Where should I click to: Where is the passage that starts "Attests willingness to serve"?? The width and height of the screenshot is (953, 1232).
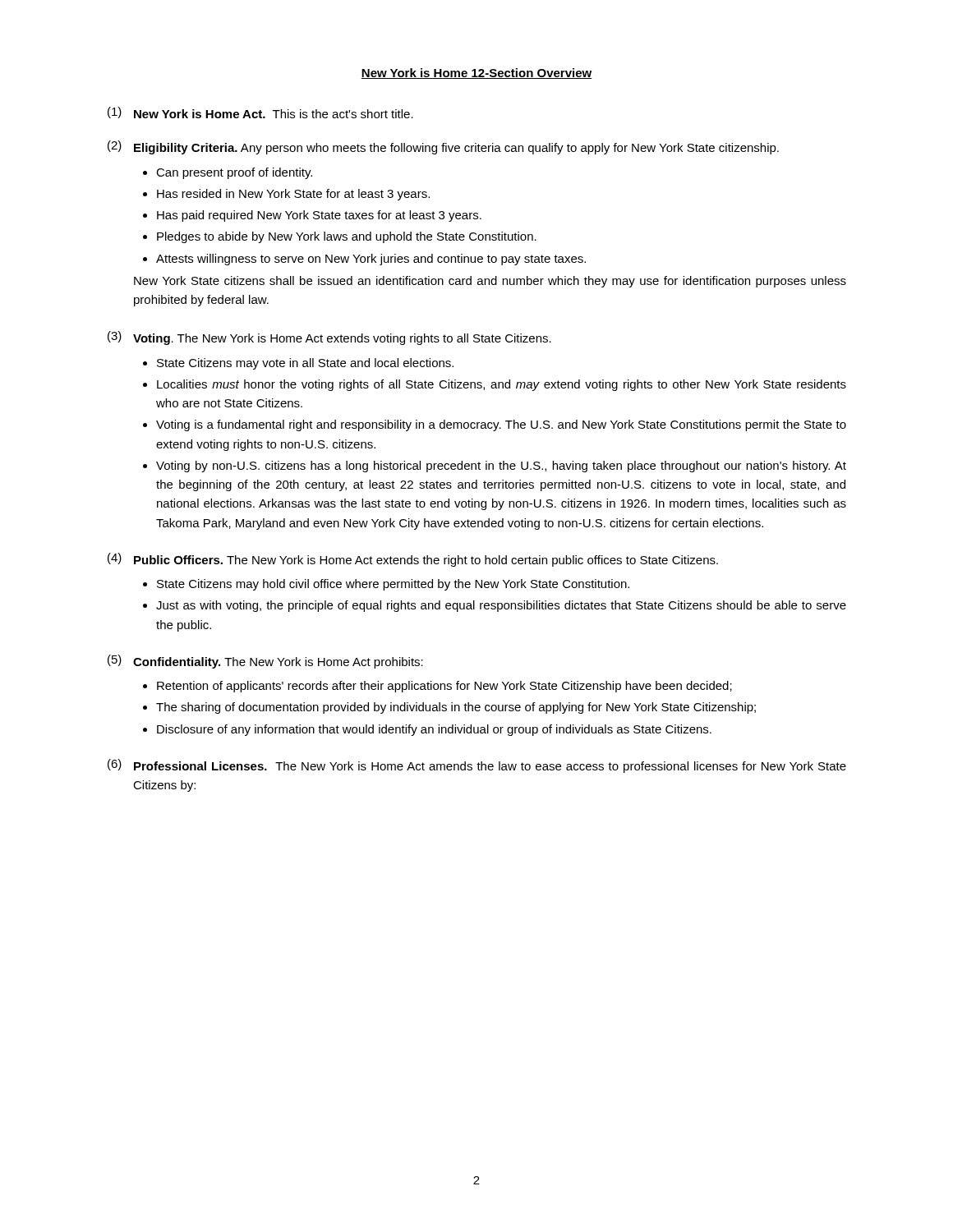point(372,258)
